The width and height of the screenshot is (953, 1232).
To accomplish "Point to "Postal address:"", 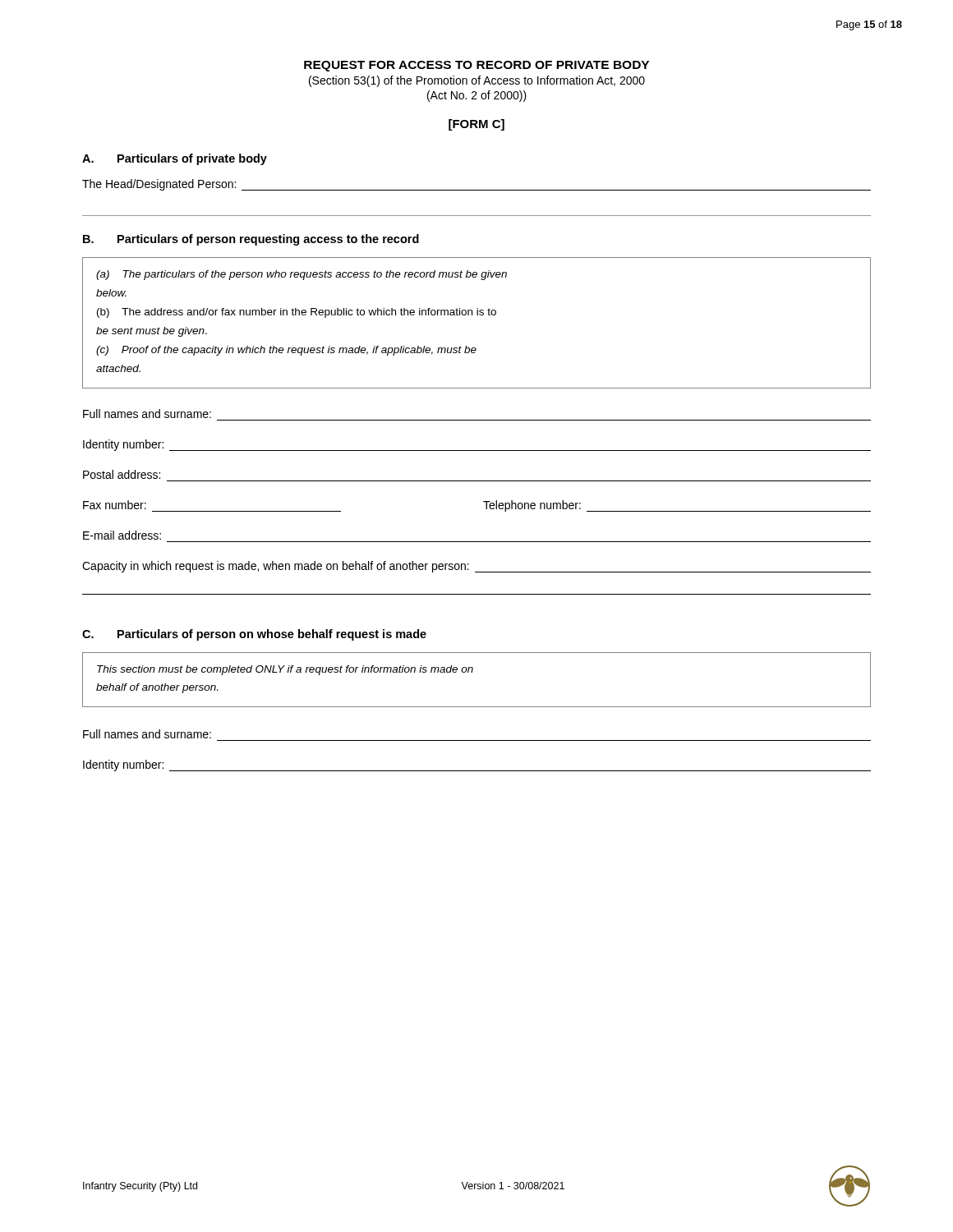I will (x=476, y=473).
